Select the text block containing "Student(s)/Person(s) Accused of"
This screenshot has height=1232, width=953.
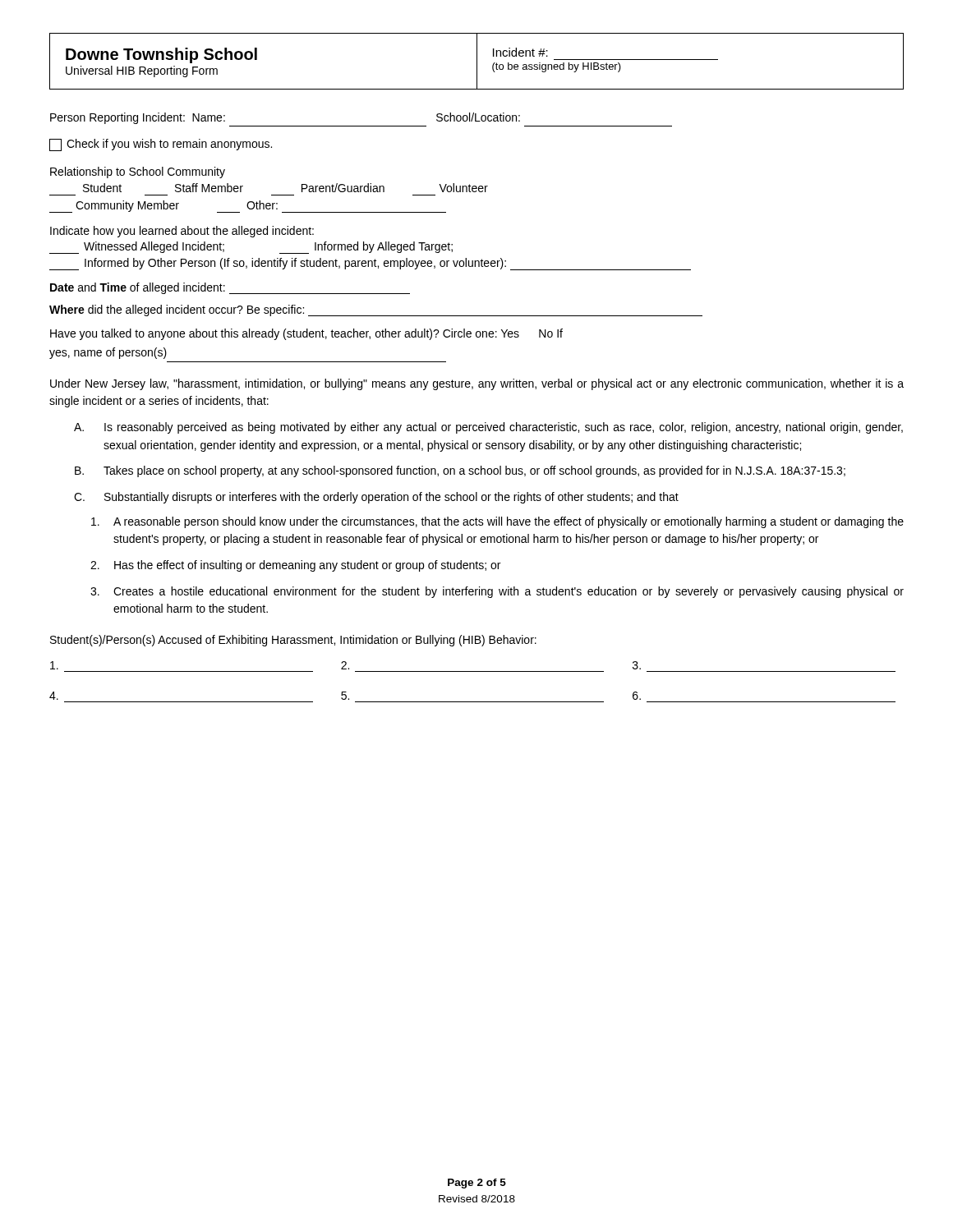(x=293, y=640)
